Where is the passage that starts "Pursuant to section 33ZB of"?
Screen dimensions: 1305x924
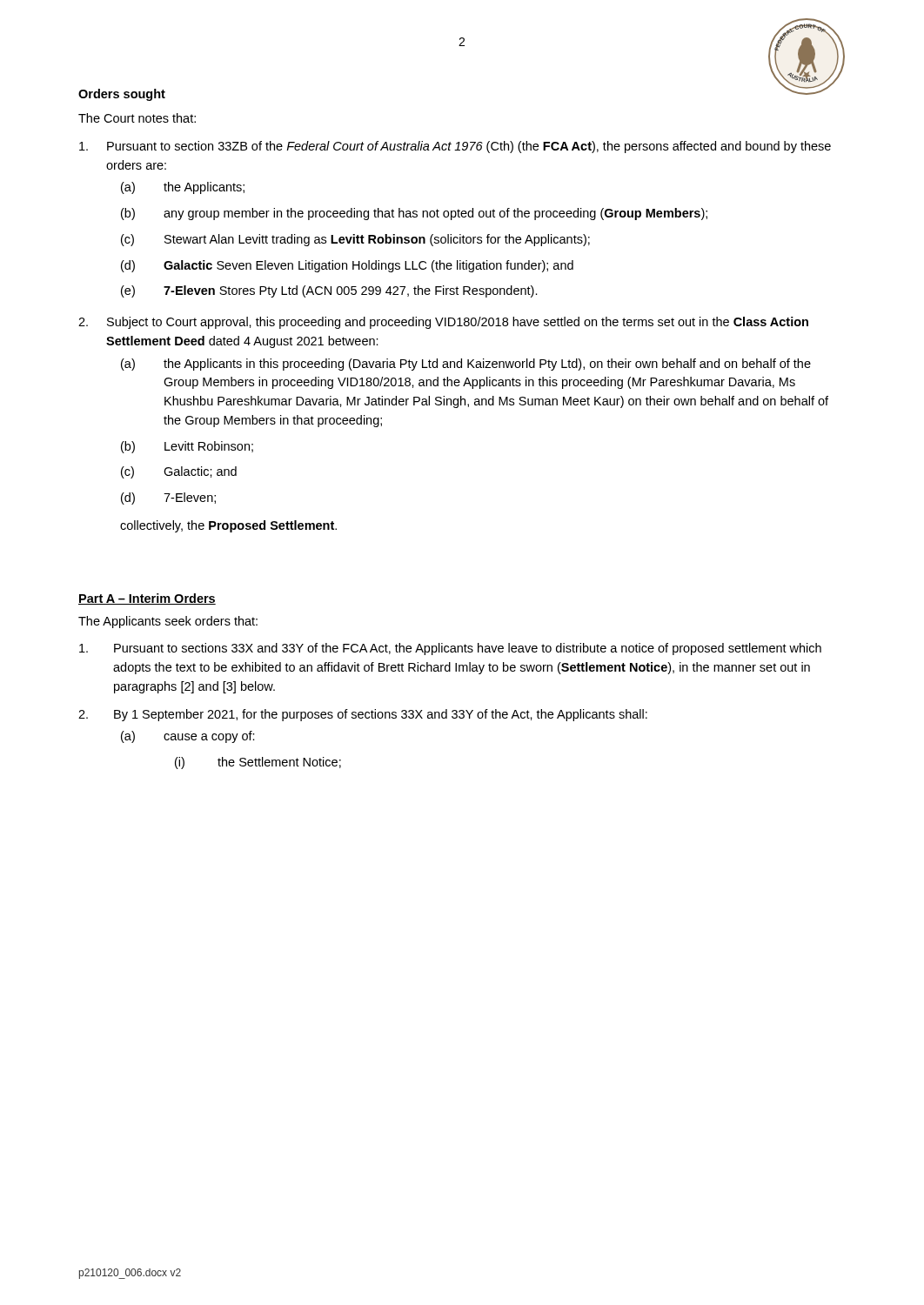click(462, 156)
